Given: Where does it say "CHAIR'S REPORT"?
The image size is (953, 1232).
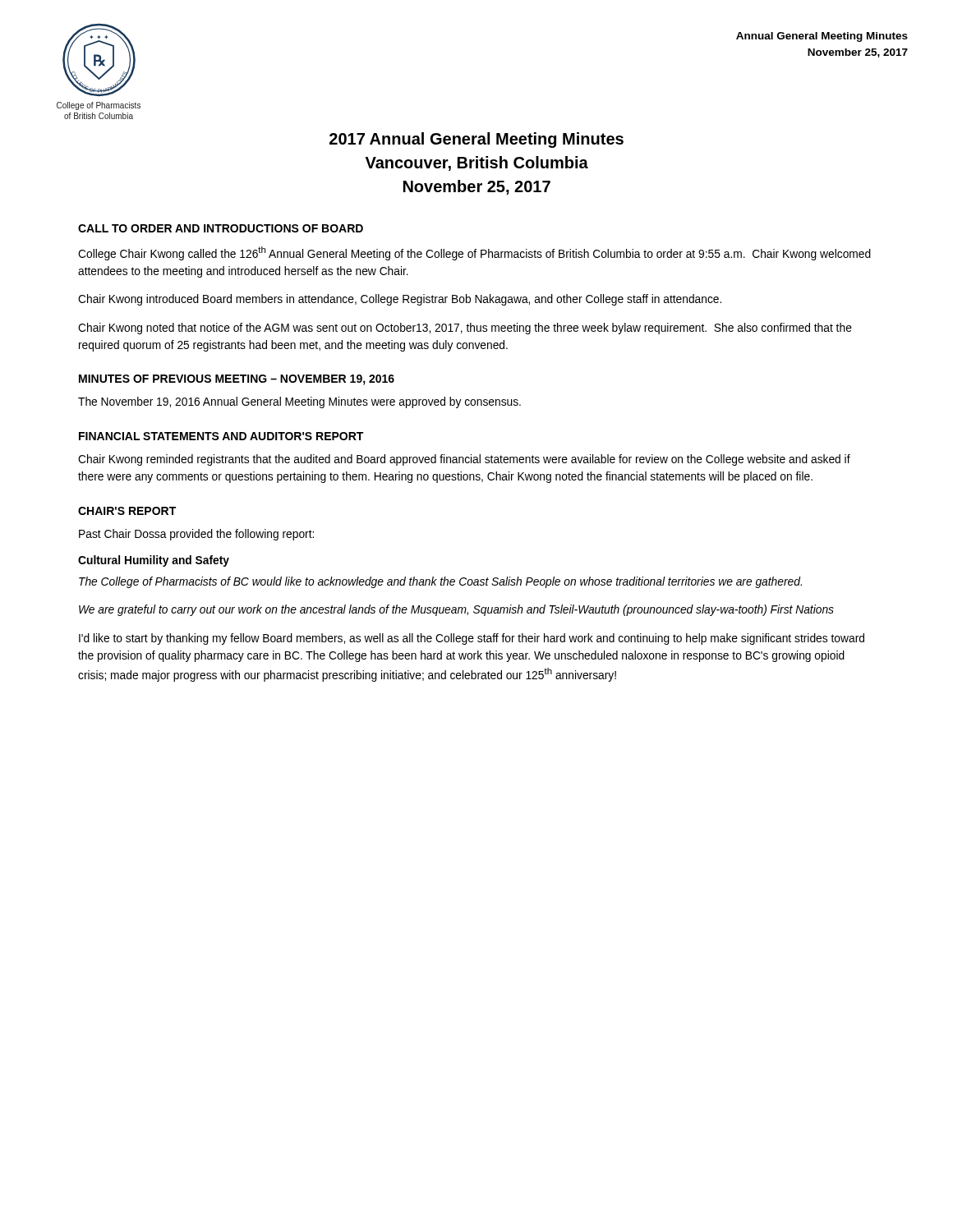Looking at the screenshot, I should pyautogui.click(x=127, y=511).
